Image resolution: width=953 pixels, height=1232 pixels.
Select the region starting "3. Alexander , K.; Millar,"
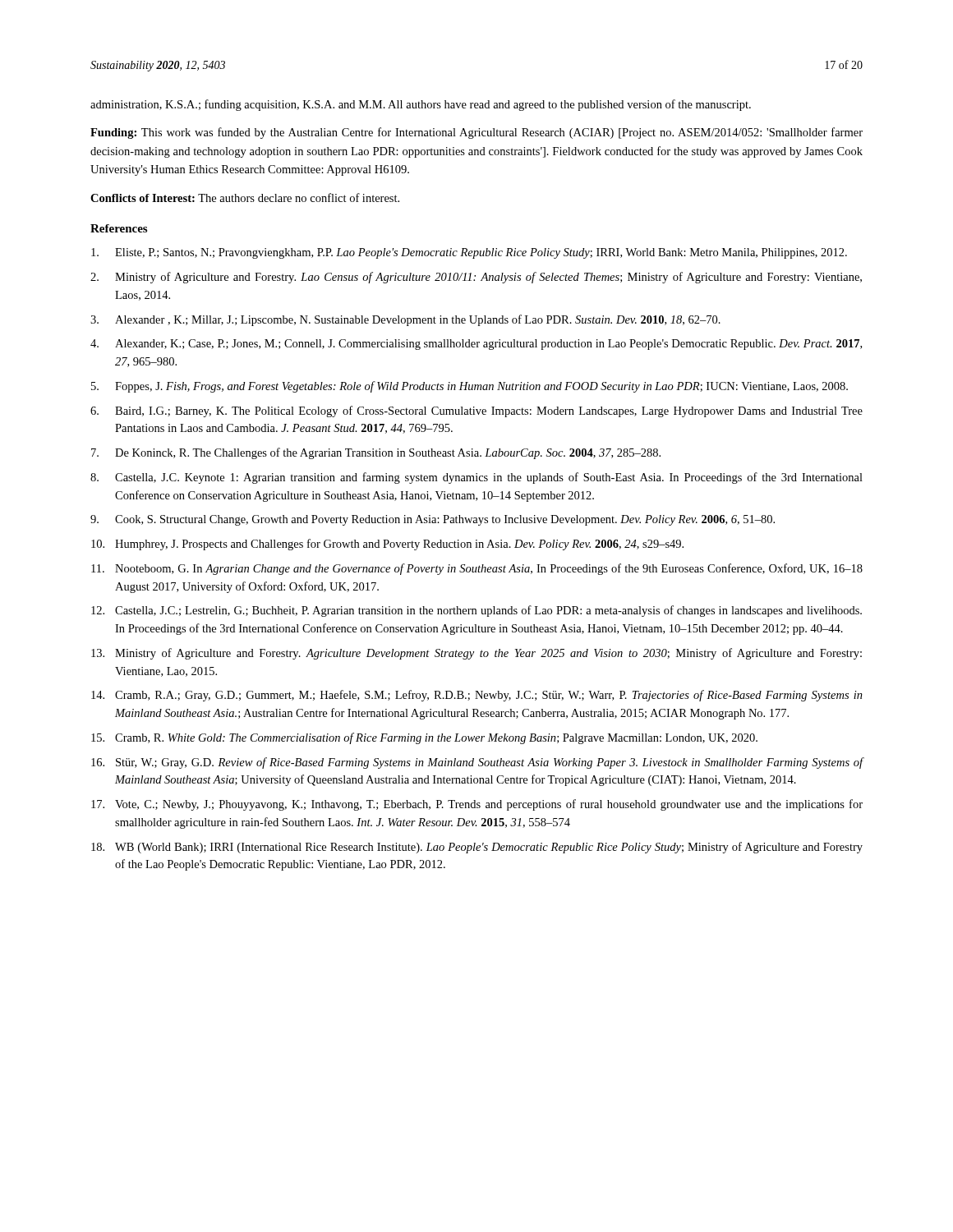(476, 320)
